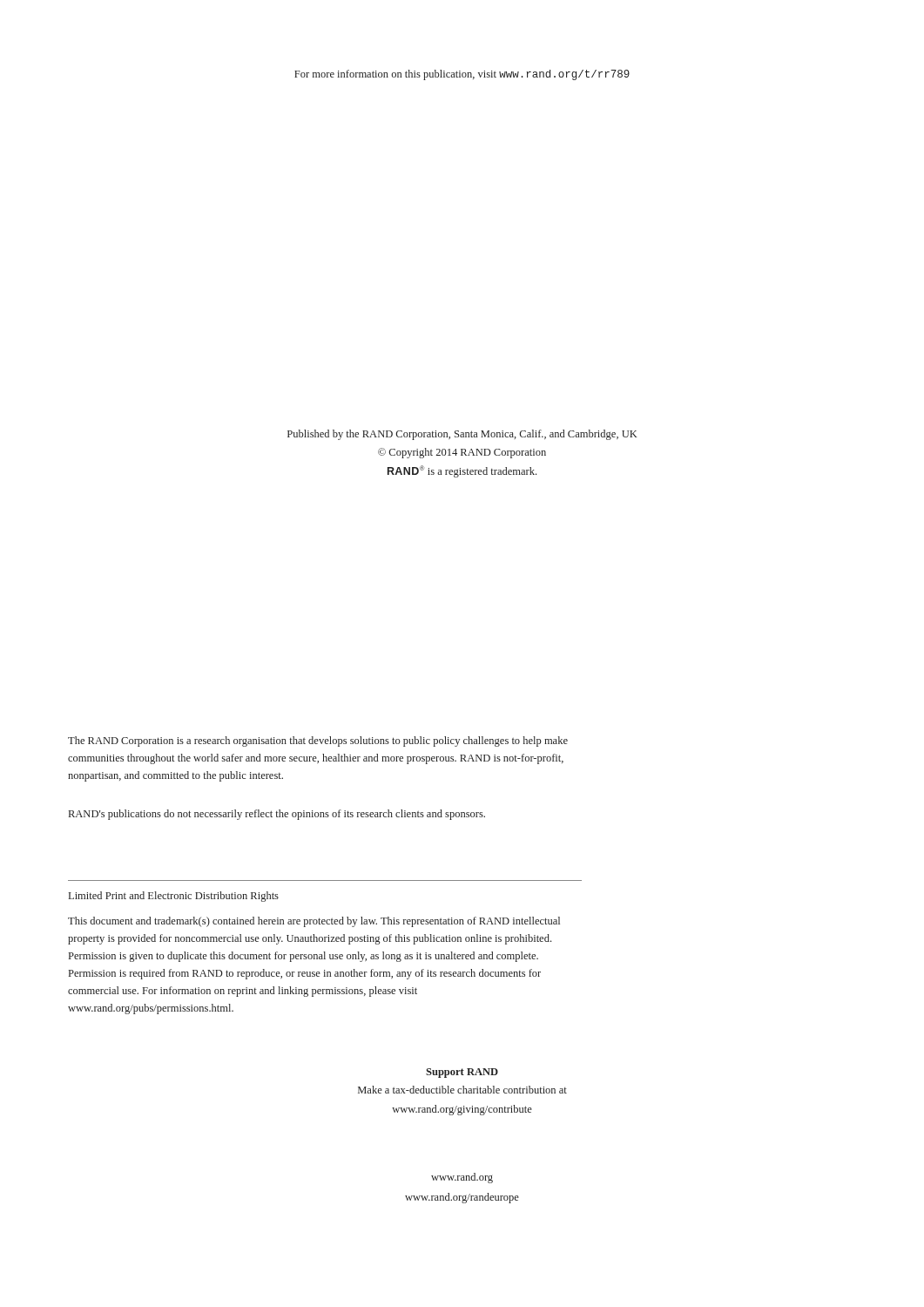Point to the block beginning "Published by the"

pyautogui.click(x=462, y=452)
